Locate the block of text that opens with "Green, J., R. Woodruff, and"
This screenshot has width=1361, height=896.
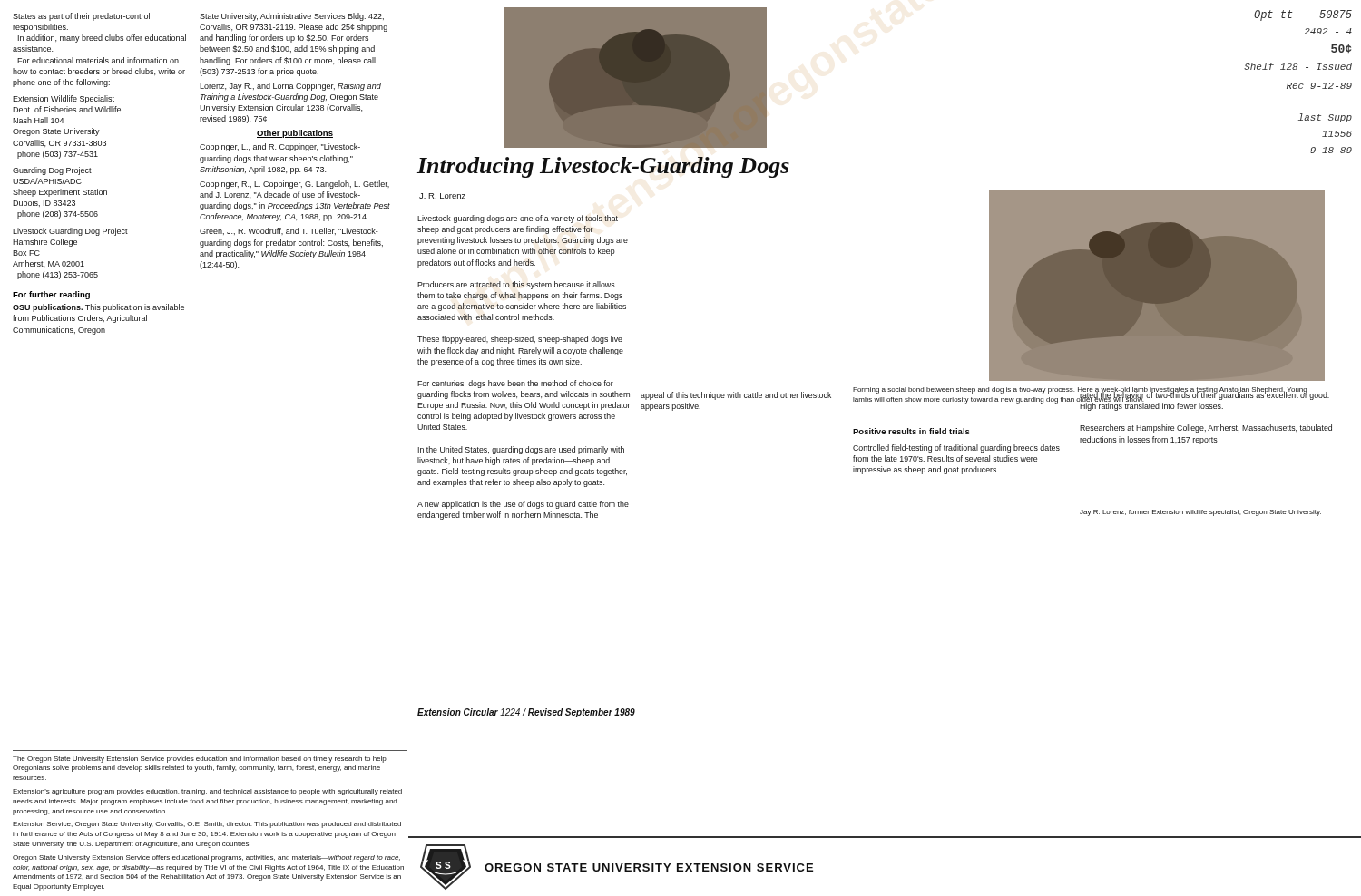tap(292, 248)
